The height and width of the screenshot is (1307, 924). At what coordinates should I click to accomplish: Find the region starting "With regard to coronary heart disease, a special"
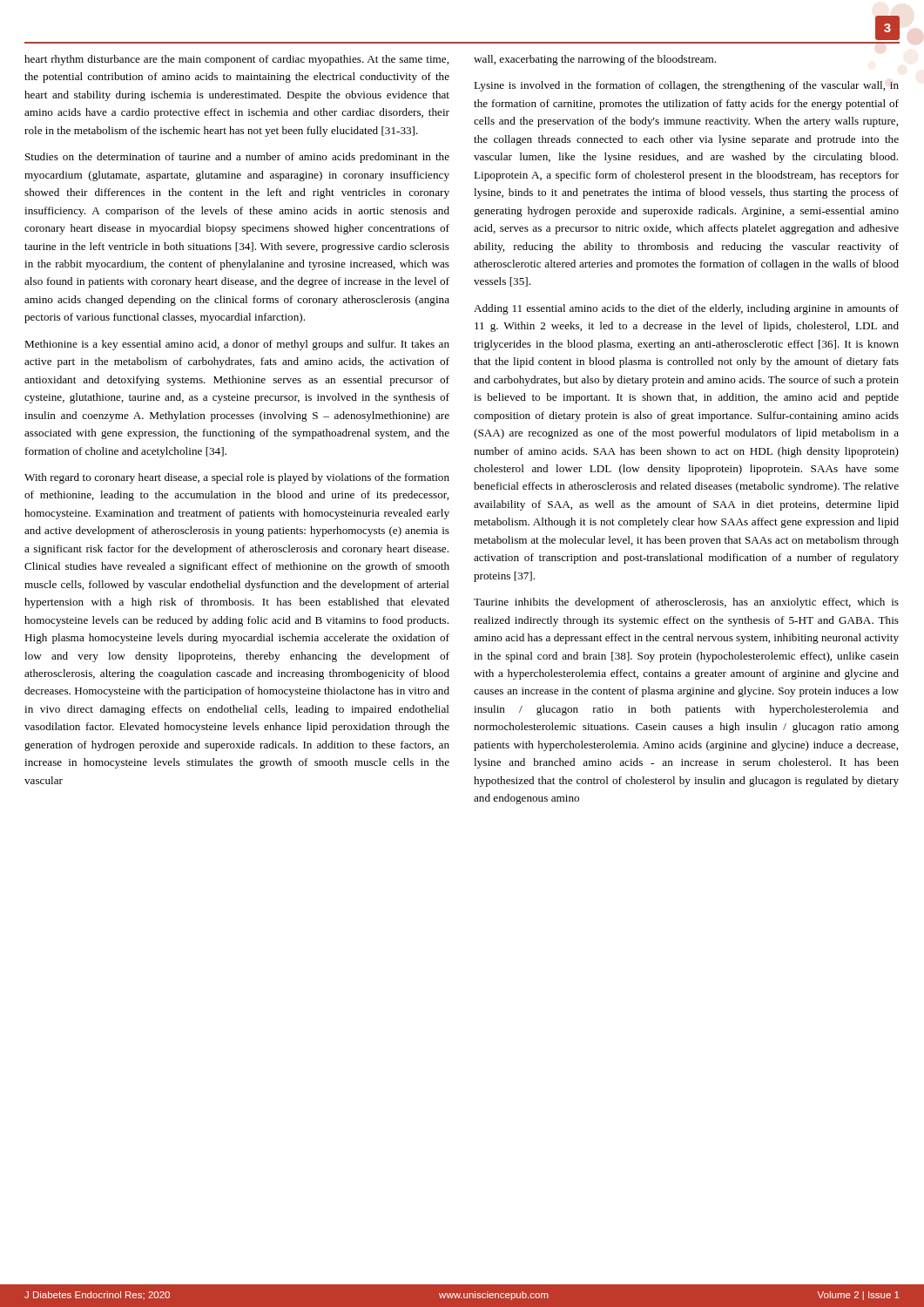pos(237,629)
